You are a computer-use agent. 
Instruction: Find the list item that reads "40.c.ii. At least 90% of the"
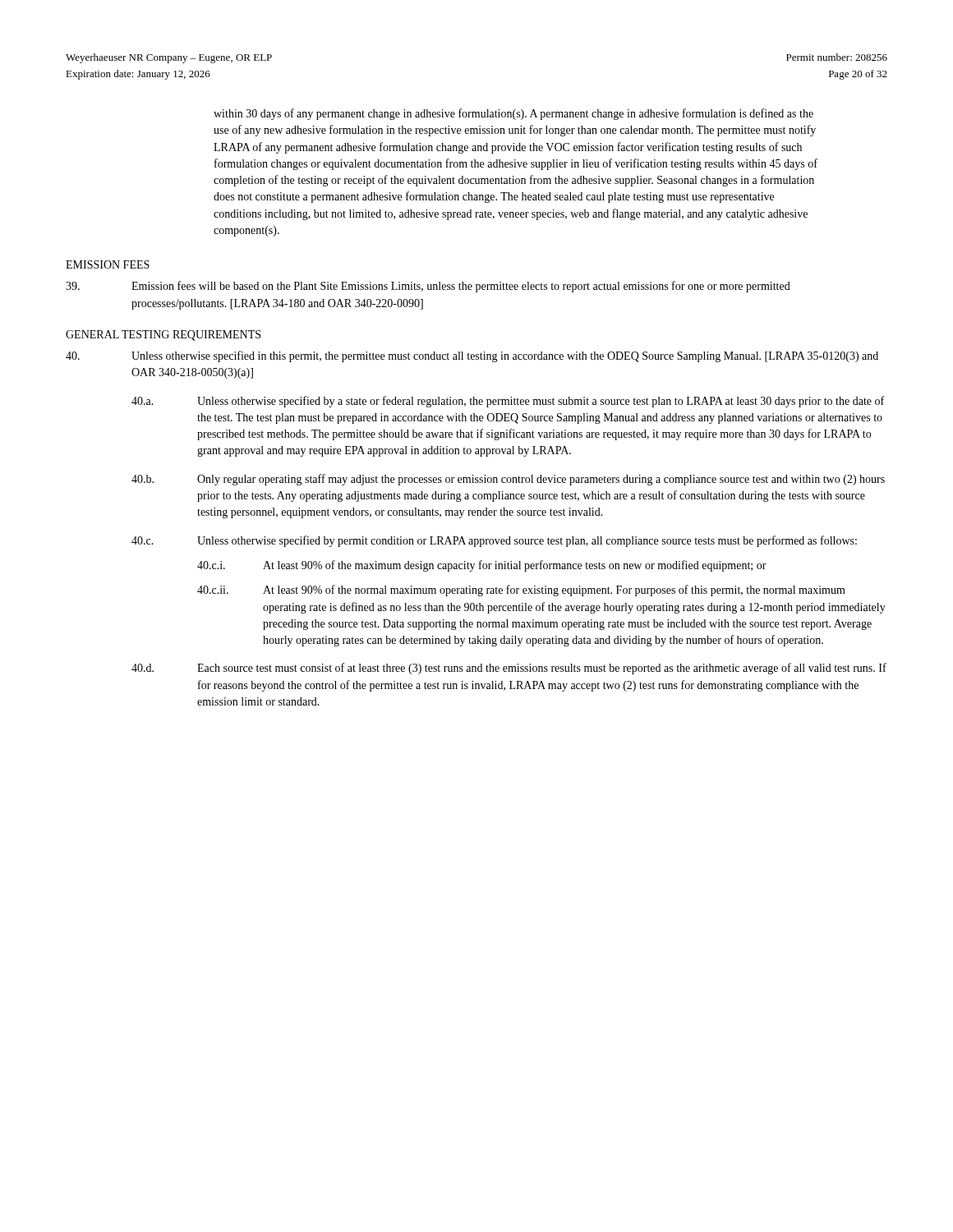[x=542, y=616]
